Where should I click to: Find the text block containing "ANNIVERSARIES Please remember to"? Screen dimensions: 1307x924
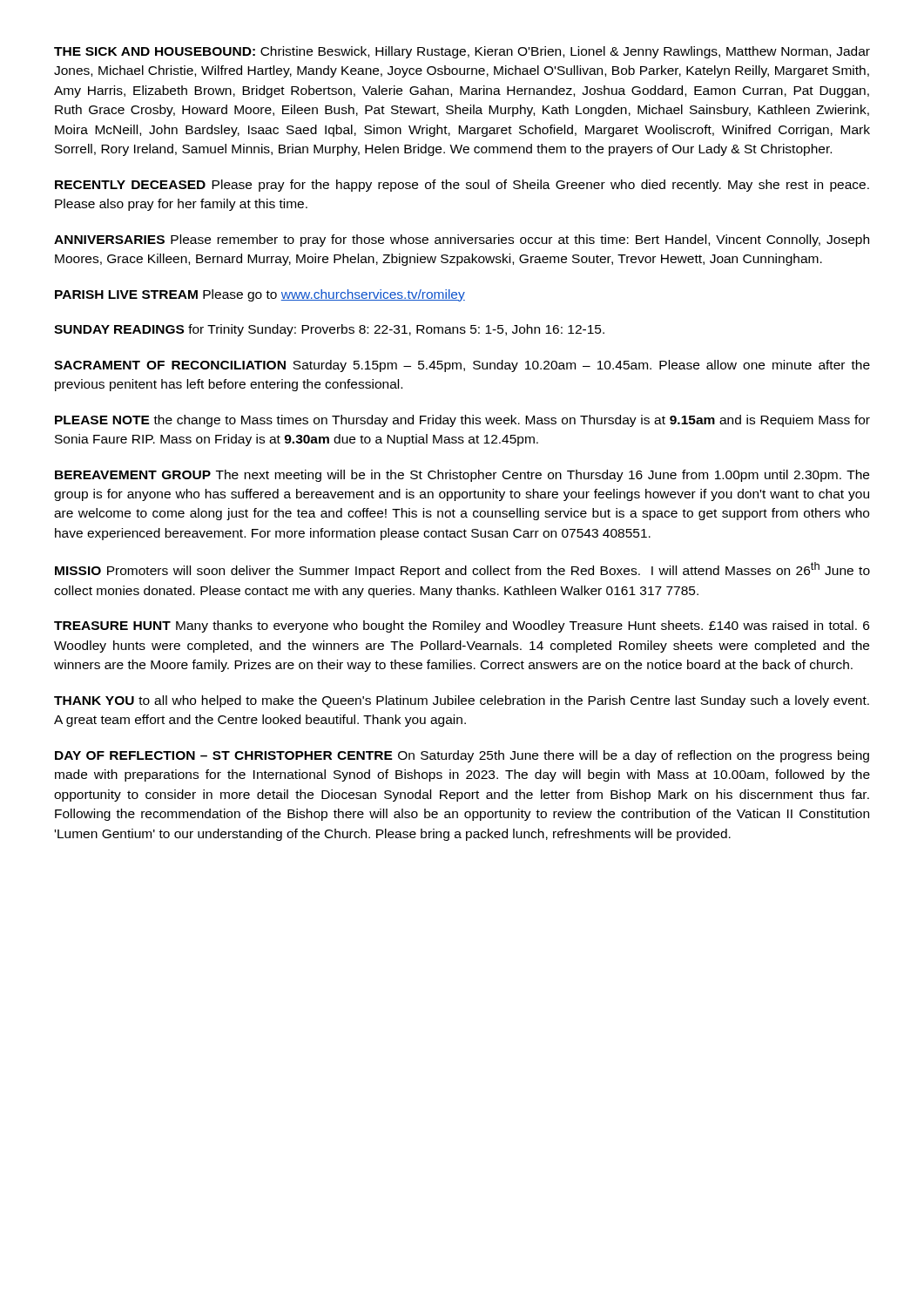point(462,249)
